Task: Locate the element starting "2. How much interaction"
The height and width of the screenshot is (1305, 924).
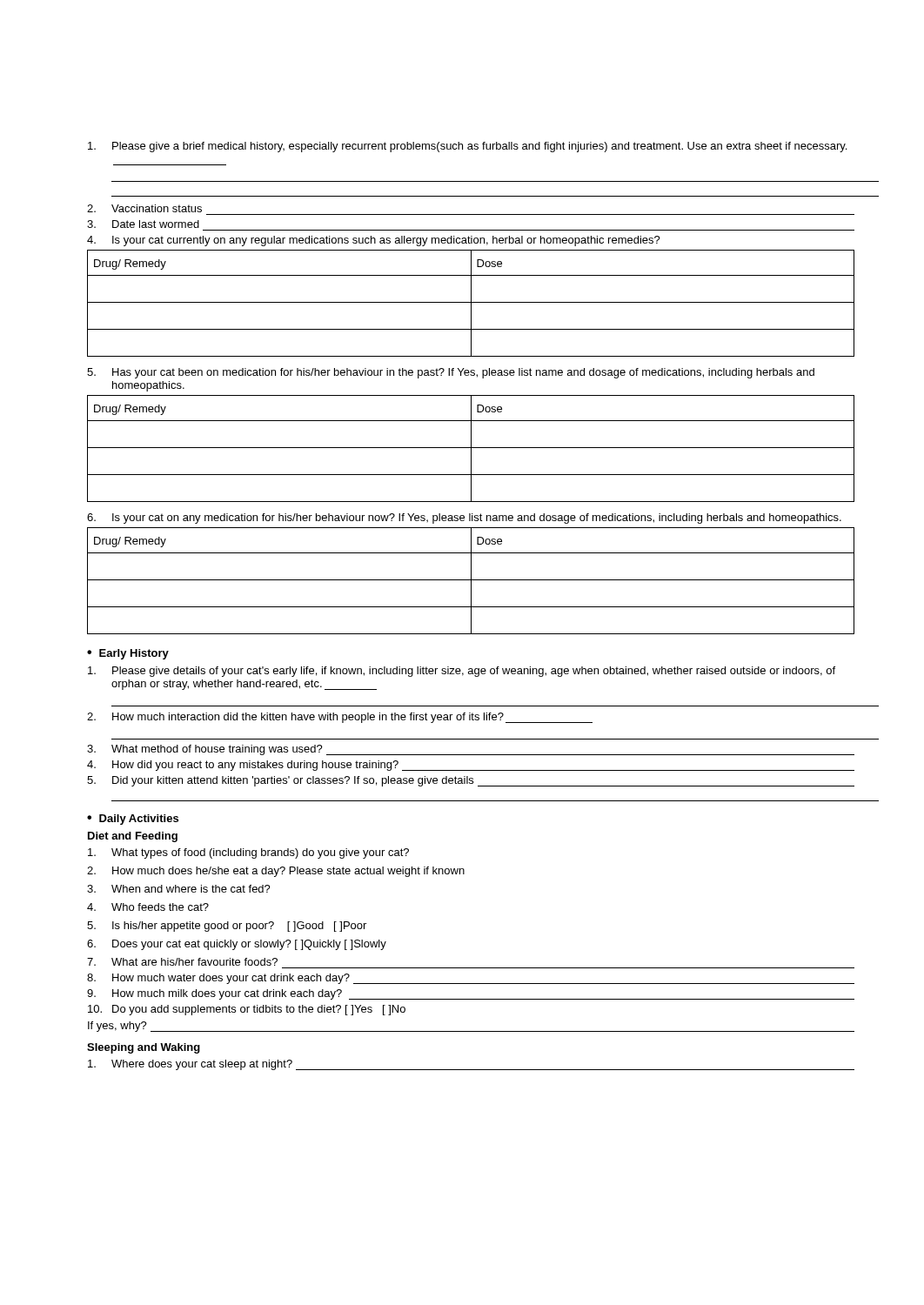Action: tap(471, 725)
